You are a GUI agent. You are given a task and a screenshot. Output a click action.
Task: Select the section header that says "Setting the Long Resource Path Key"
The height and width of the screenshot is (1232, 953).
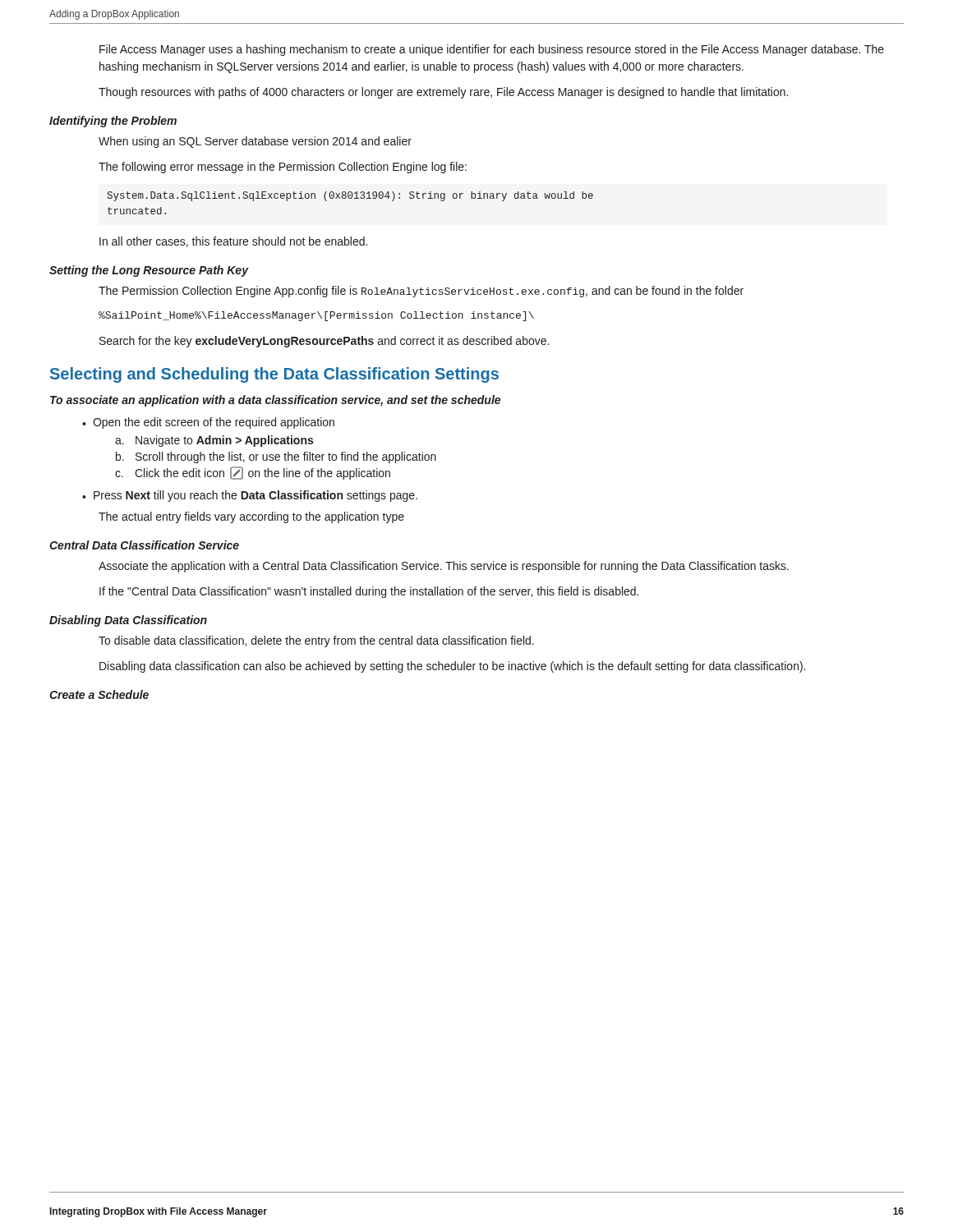[149, 271]
